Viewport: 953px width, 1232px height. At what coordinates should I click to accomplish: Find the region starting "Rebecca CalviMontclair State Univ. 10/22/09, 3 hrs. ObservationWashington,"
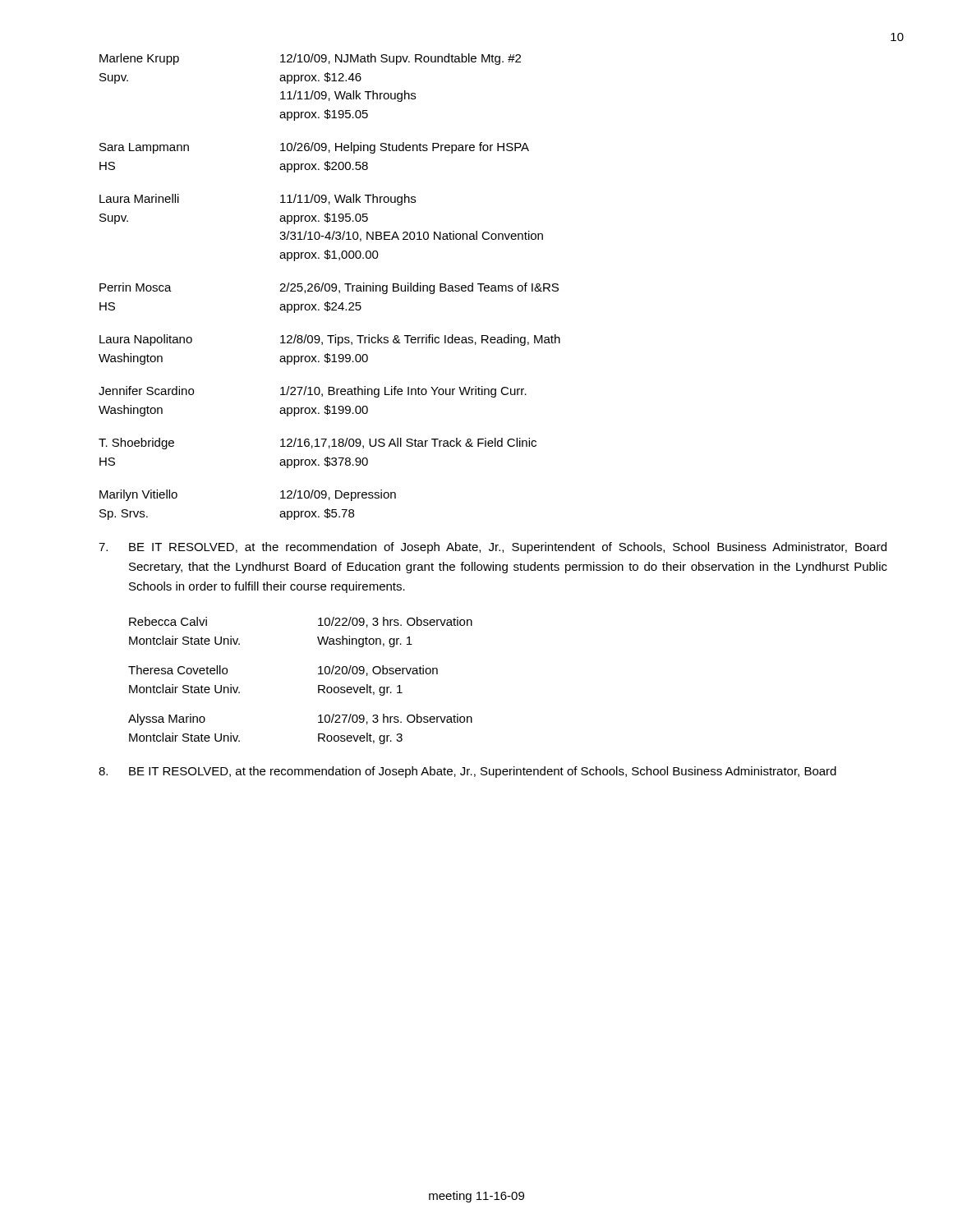click(x=166, y=622)
